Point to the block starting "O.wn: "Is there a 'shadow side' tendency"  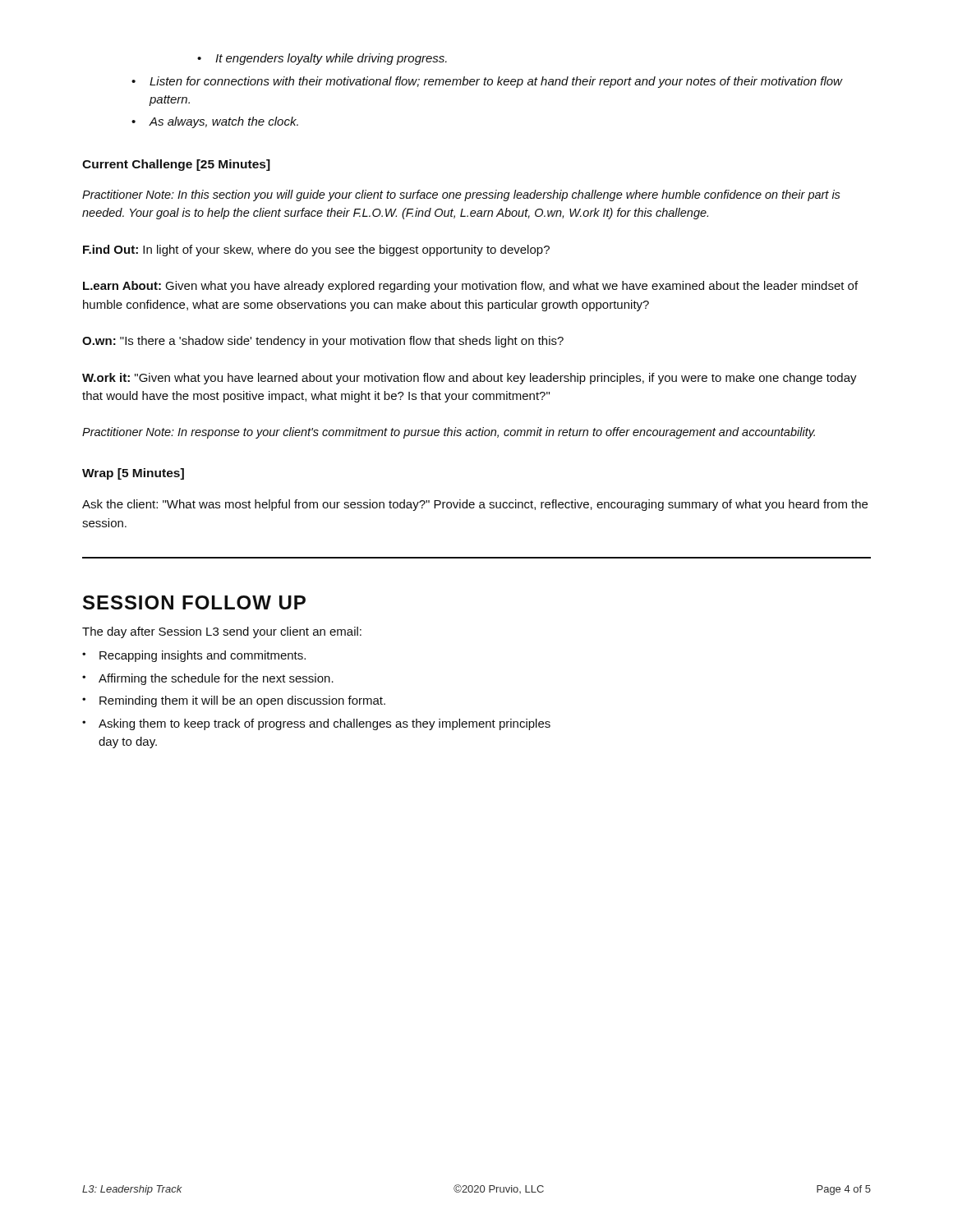(323, 340)
